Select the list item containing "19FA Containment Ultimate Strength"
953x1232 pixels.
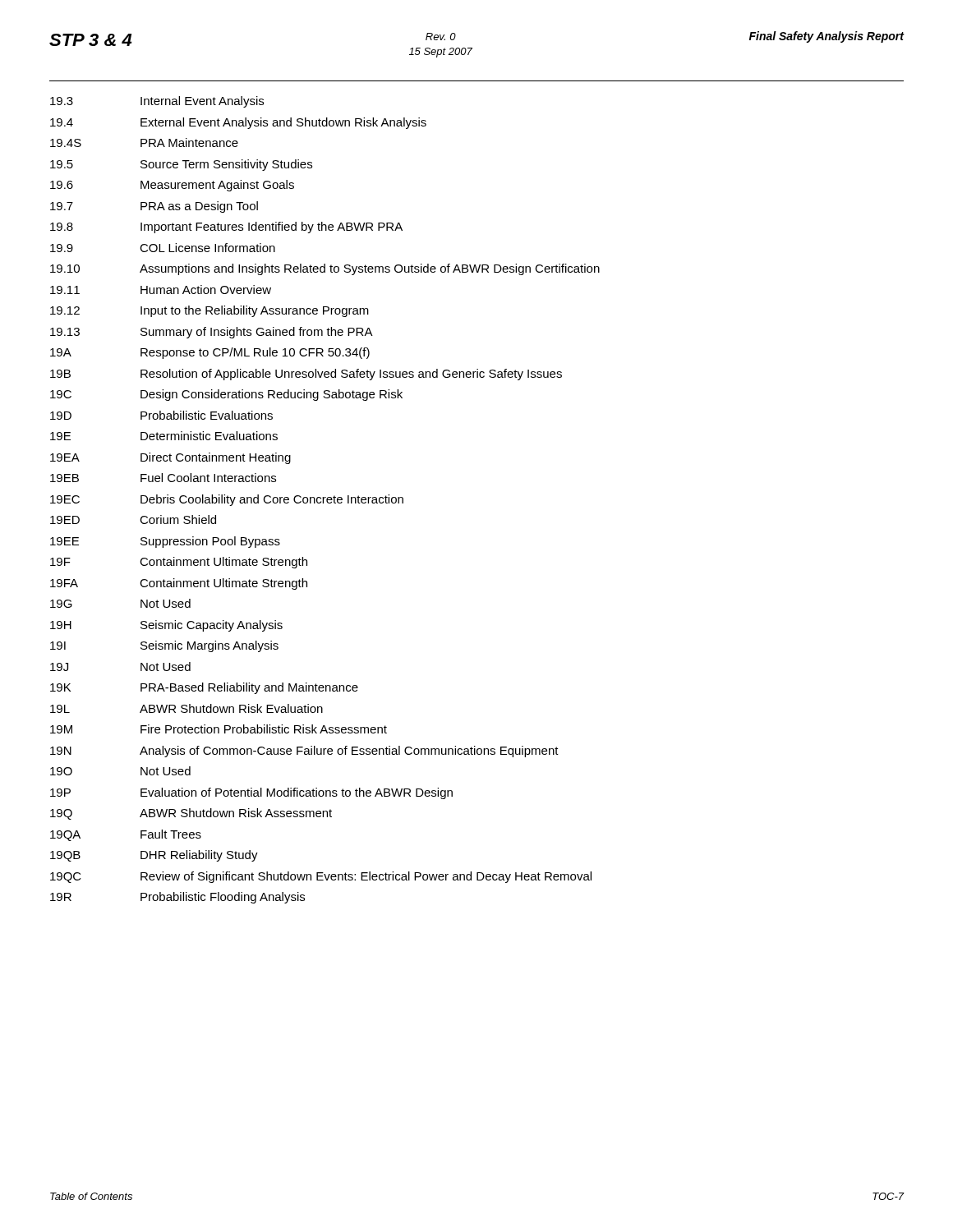coord(179,584)
